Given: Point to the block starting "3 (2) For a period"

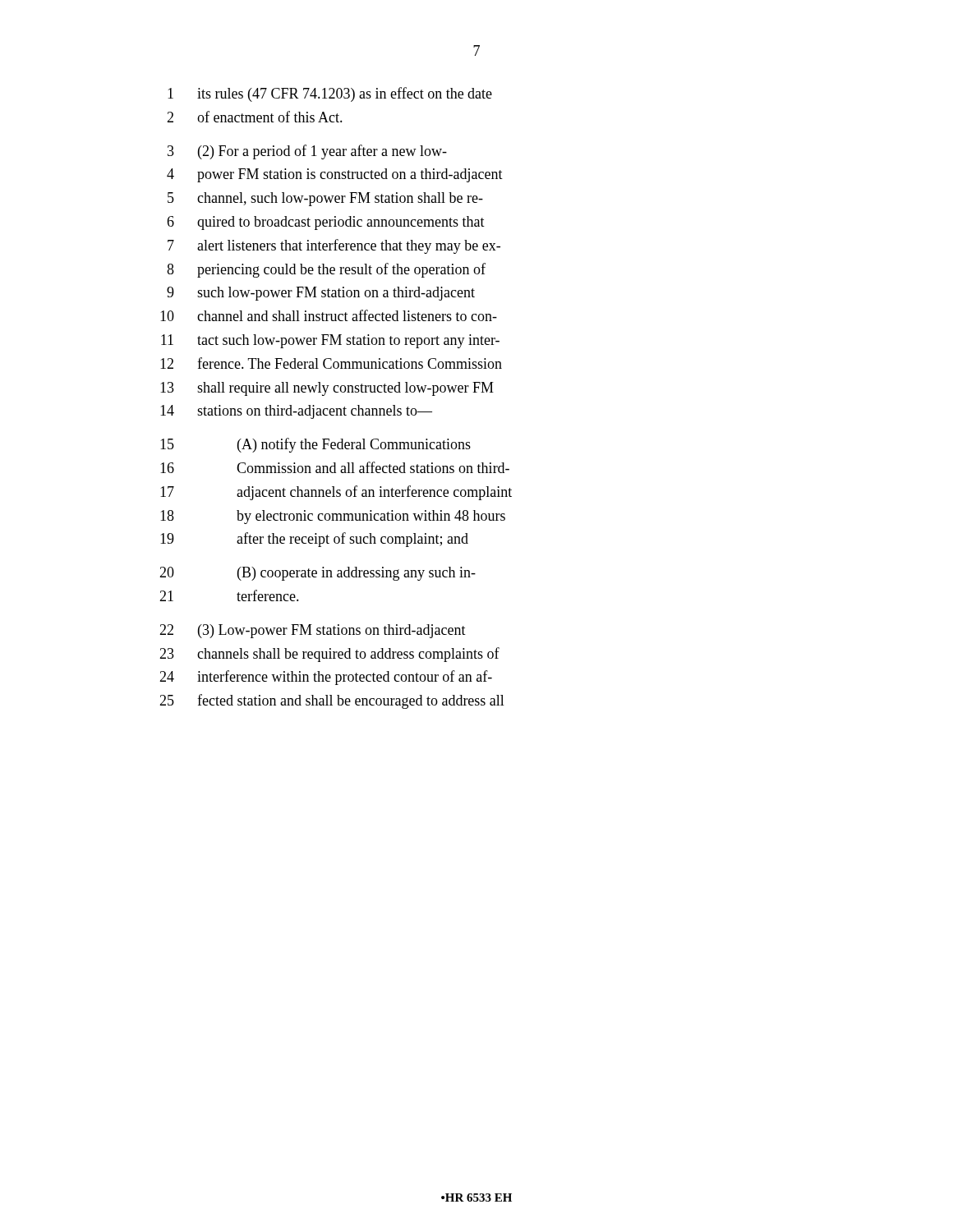Looking at the screenshot, I should 307,152.
